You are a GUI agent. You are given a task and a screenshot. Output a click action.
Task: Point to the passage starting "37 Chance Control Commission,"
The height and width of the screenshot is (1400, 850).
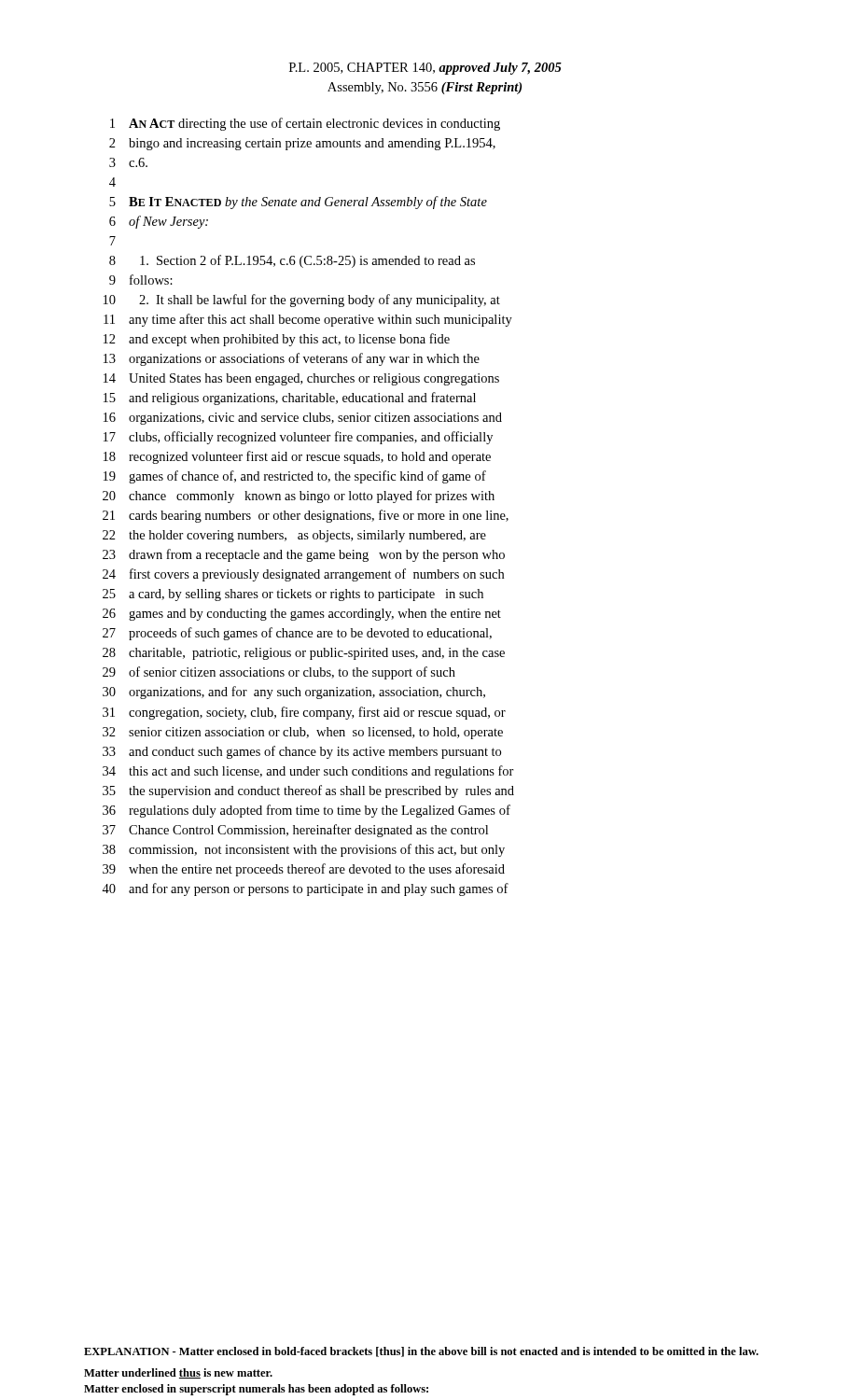(x=433, y=830)
